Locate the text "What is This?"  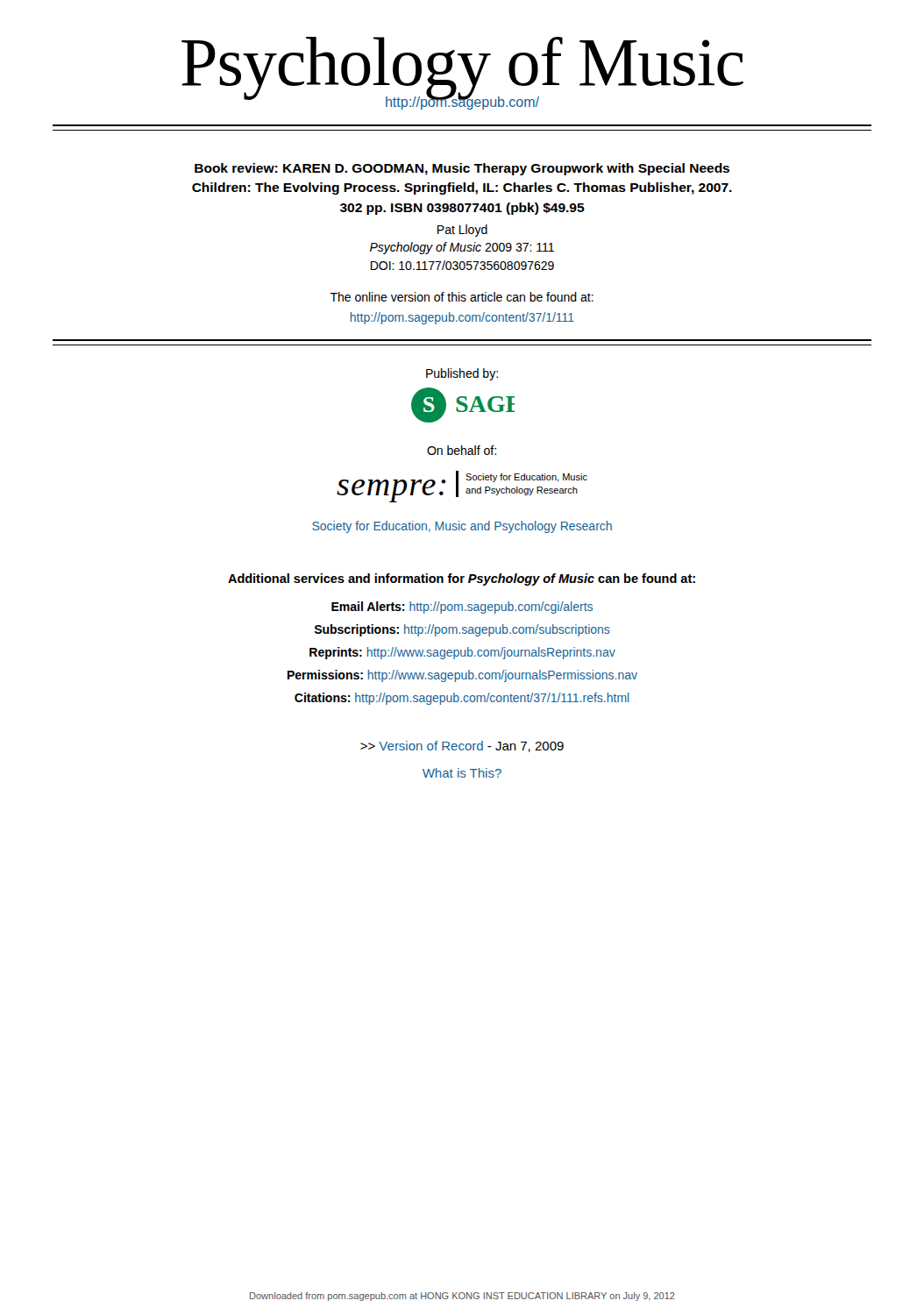(462, 773)
